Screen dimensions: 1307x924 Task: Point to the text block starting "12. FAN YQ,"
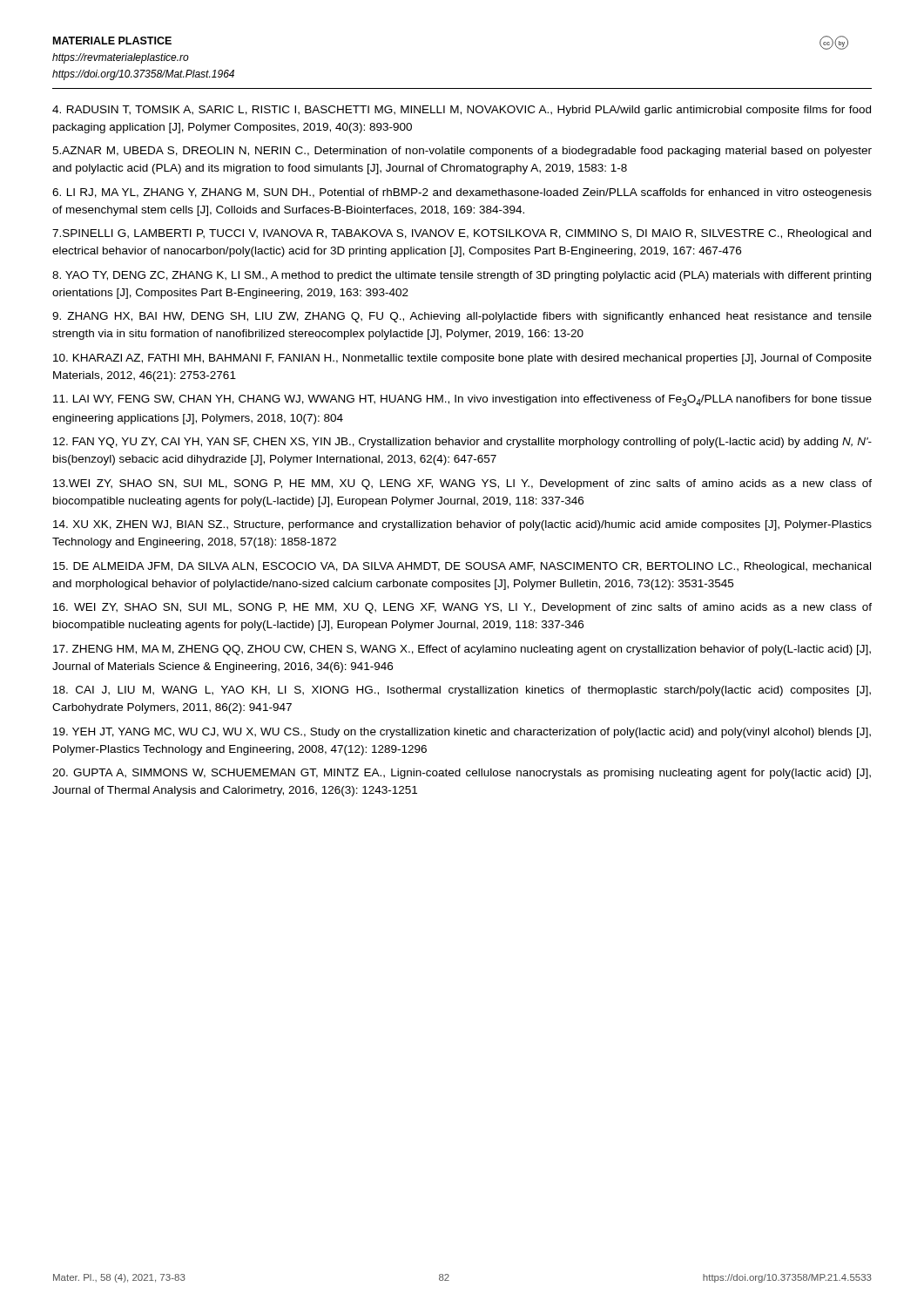(x=462, y=450)
